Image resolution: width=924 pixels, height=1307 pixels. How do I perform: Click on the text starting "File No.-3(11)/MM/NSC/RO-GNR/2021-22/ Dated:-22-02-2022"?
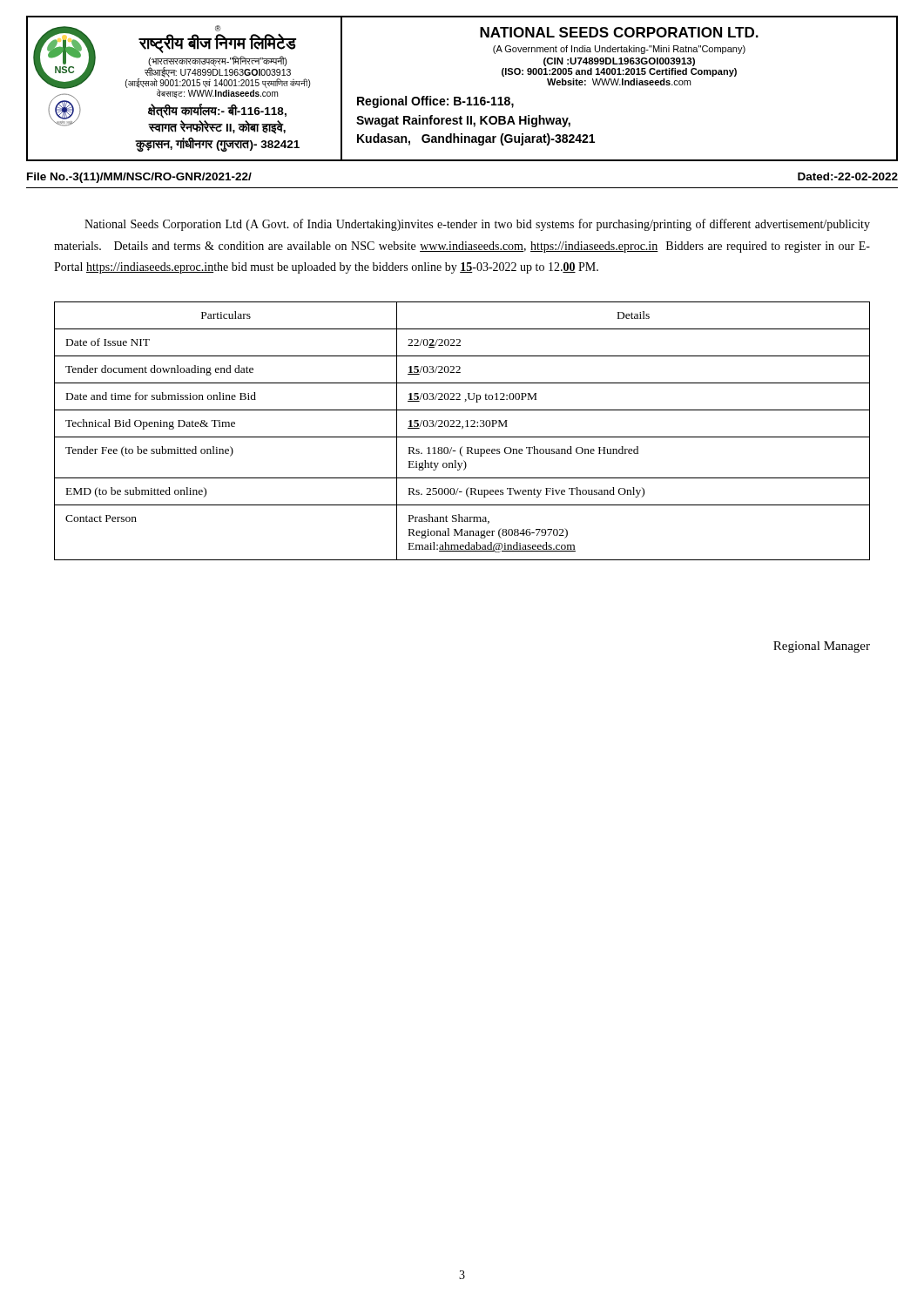click(x=462, y=177)
